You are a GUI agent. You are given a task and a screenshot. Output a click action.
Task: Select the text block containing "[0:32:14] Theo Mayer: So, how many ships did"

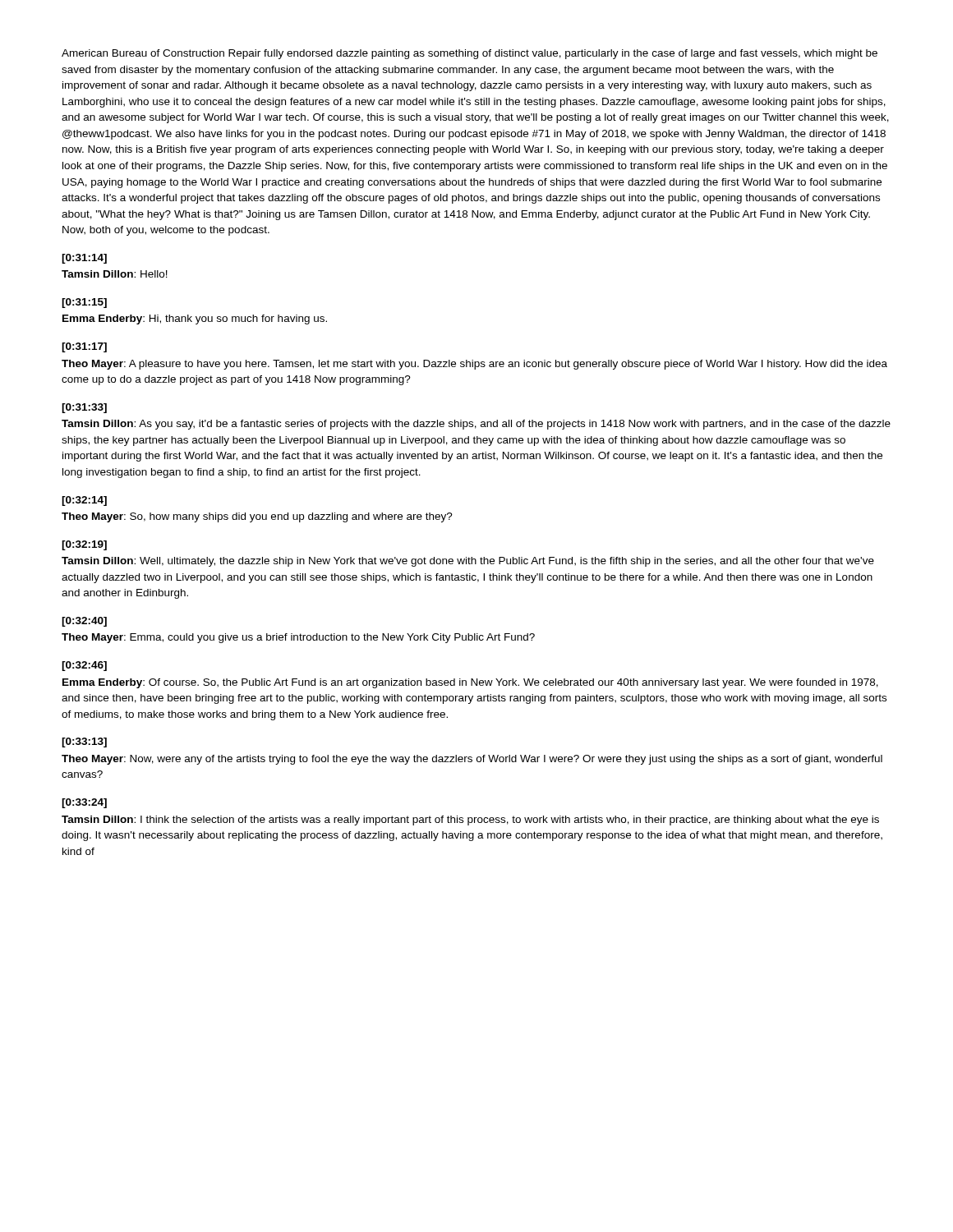tap(84, 501)
